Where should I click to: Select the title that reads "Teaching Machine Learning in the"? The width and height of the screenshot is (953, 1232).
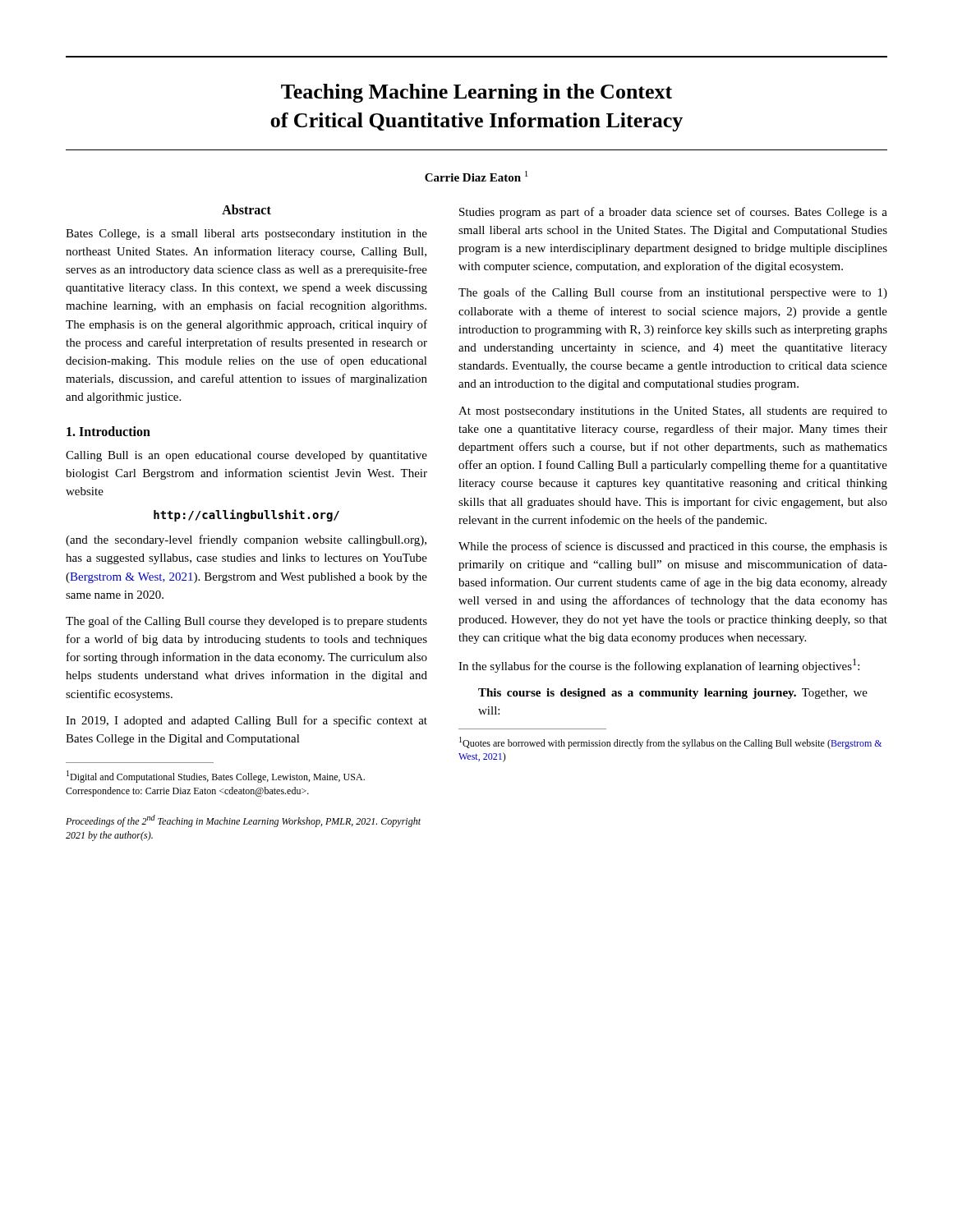[x=476, y=106]
